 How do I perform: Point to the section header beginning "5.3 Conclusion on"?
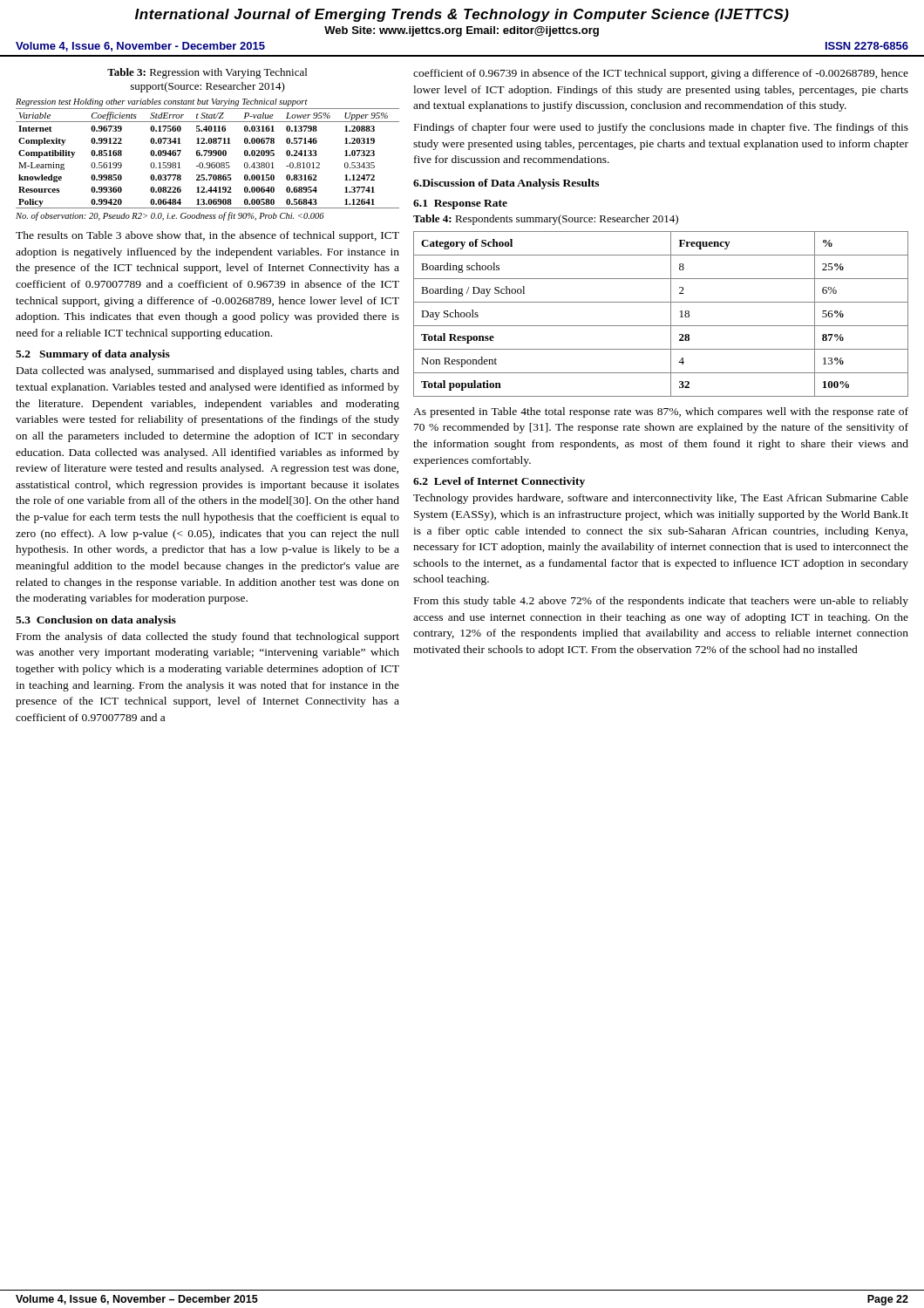[x=96, y=619]
